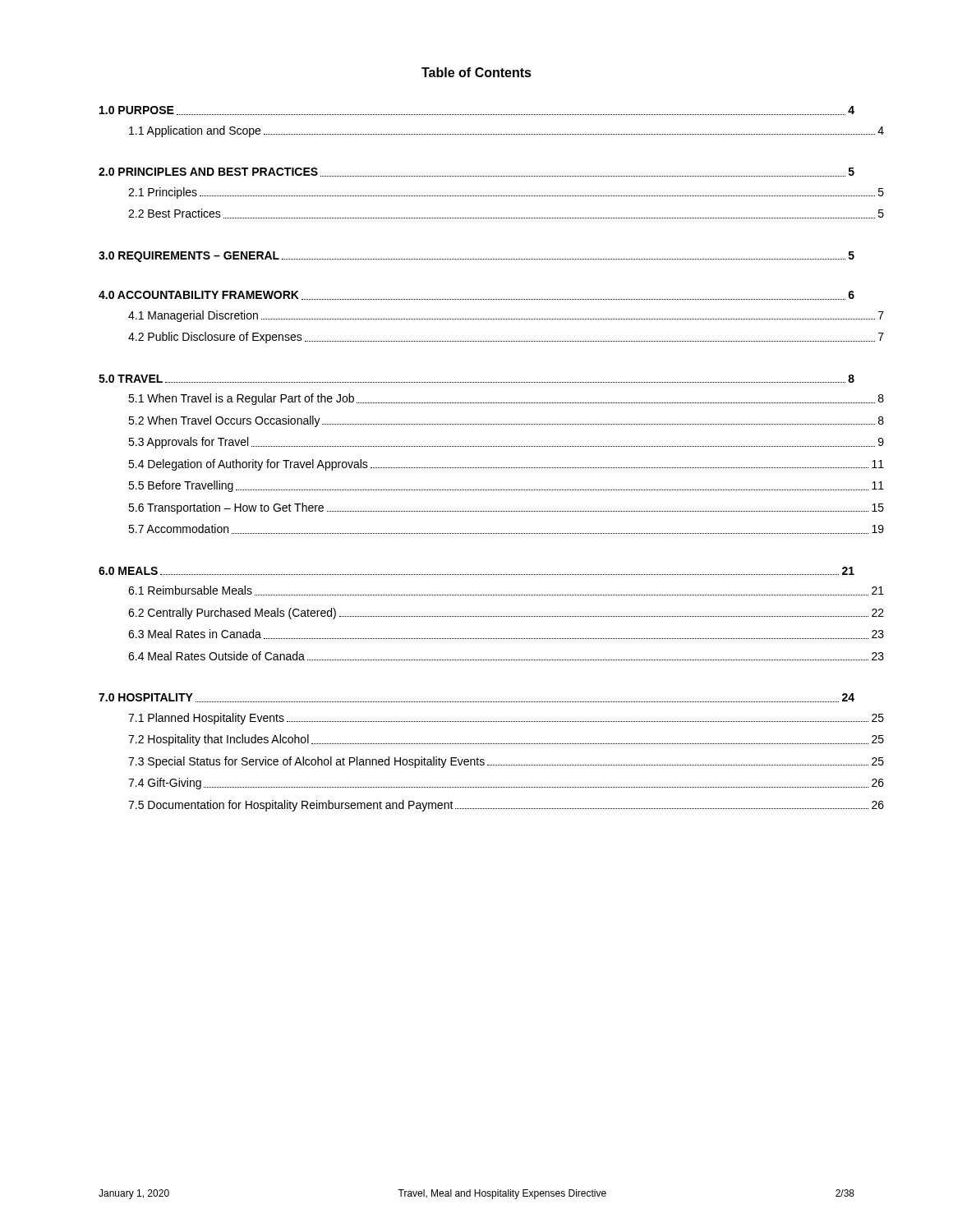953x1232 pixels.
Task: Select the text starting "6.2 Centrally Purchased Meals (Catered) 22"
Action: pos(506,612)
